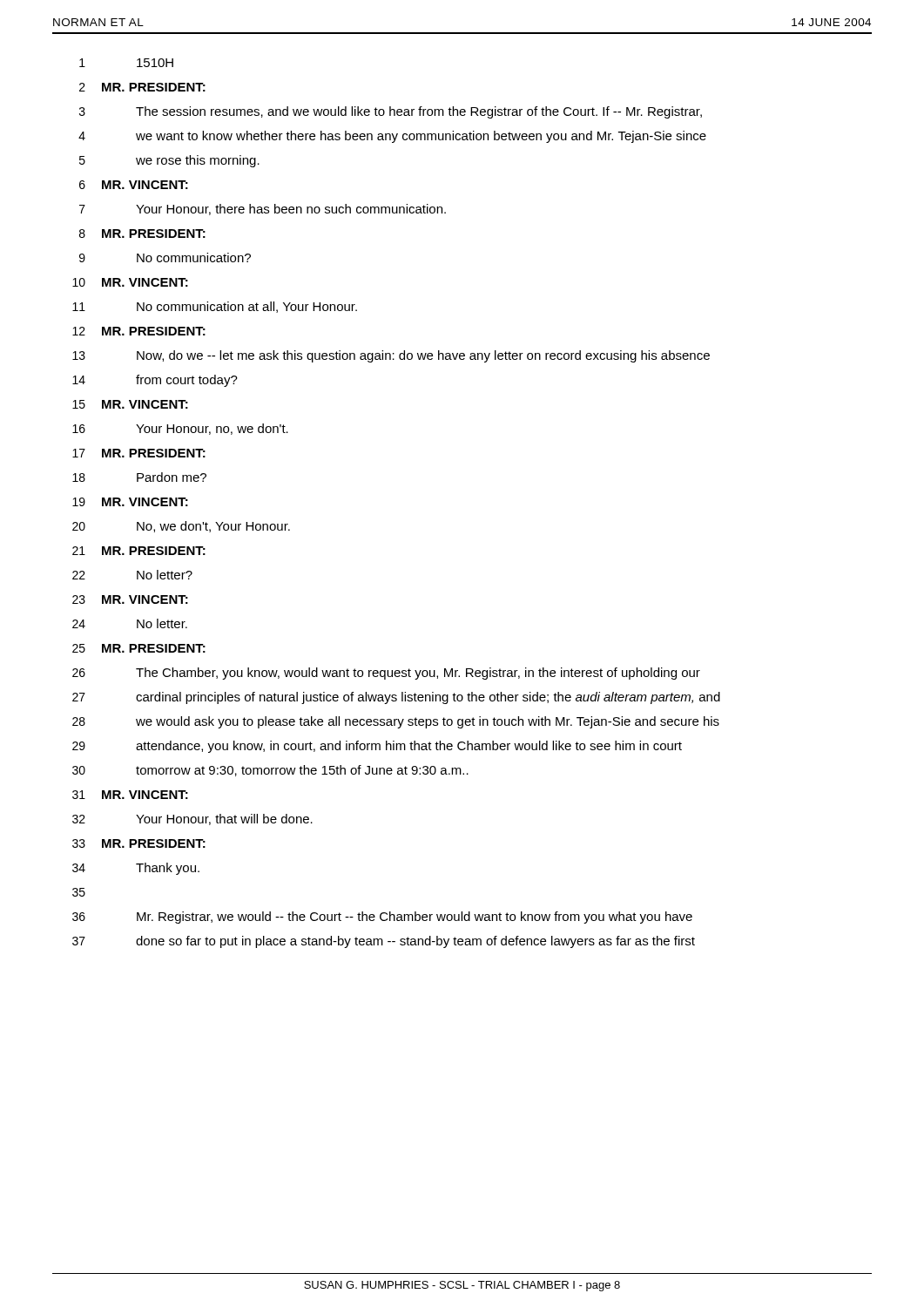The height and width of the screenshot is (1307, 924).
Task: Navigate to the block starting "10 MR. VINCENT:"
Action: click(x=130, y=282)
